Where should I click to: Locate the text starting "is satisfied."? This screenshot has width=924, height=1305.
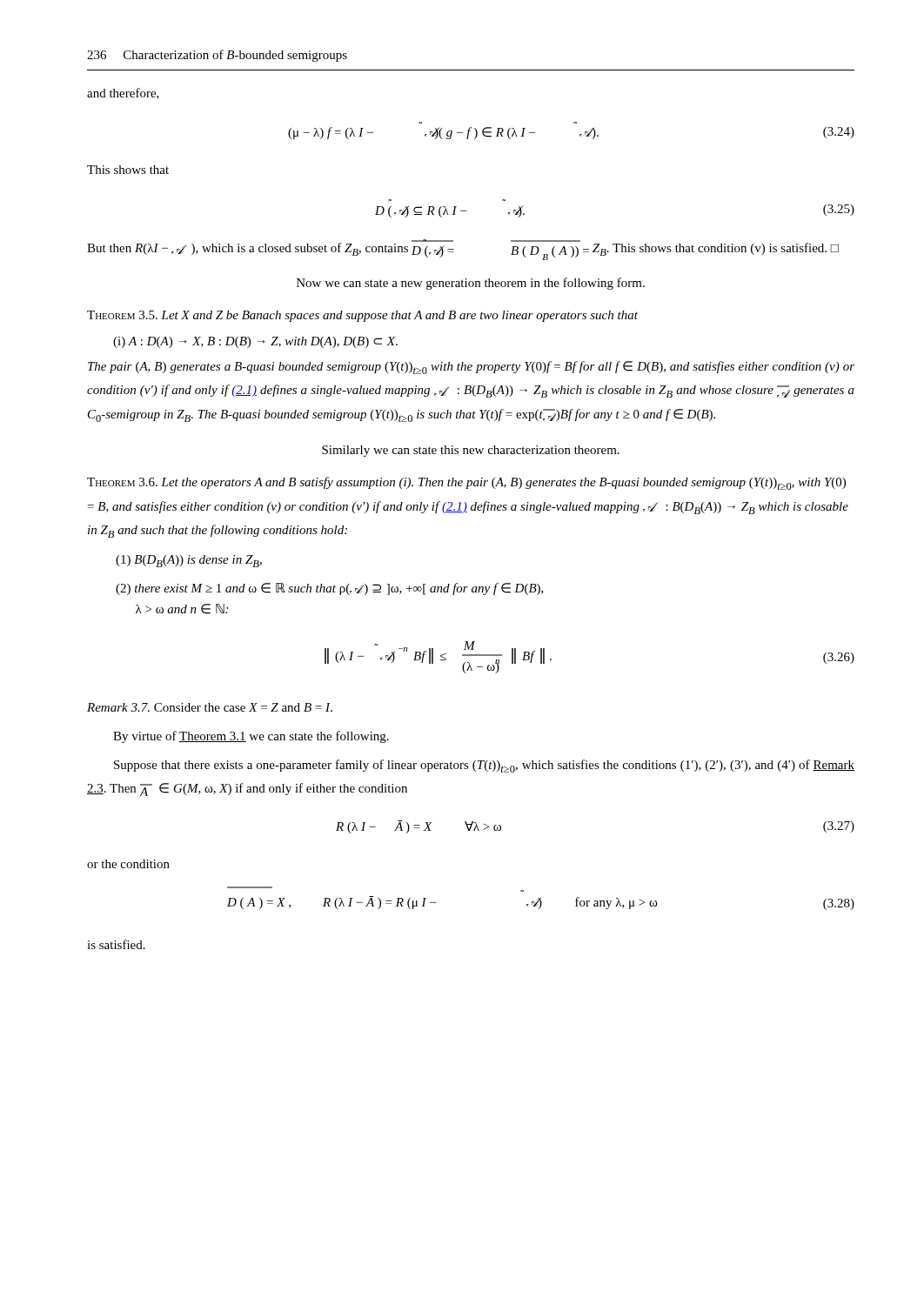coord(116,945)
